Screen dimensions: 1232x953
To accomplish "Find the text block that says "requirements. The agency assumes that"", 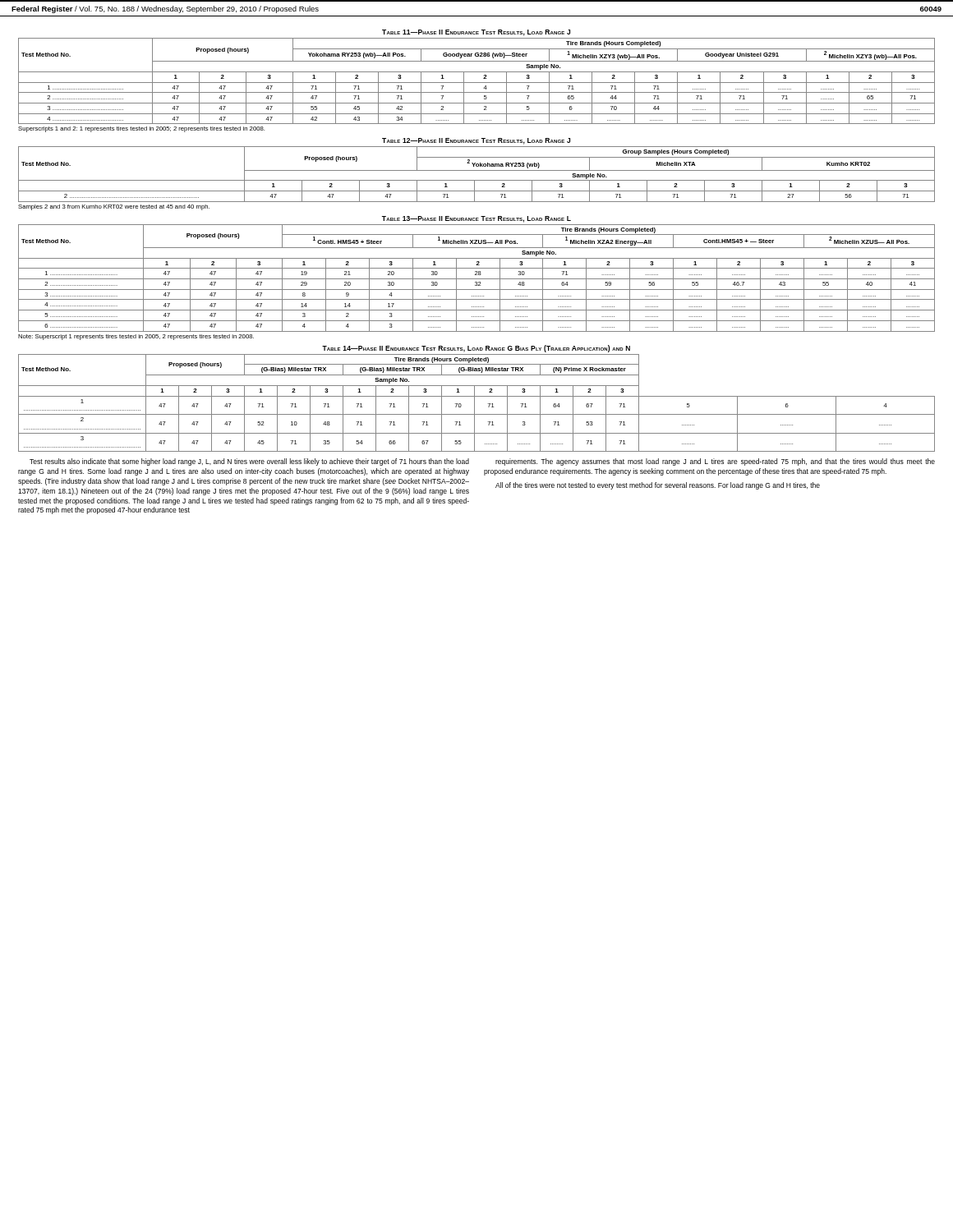I will point(709,474).
